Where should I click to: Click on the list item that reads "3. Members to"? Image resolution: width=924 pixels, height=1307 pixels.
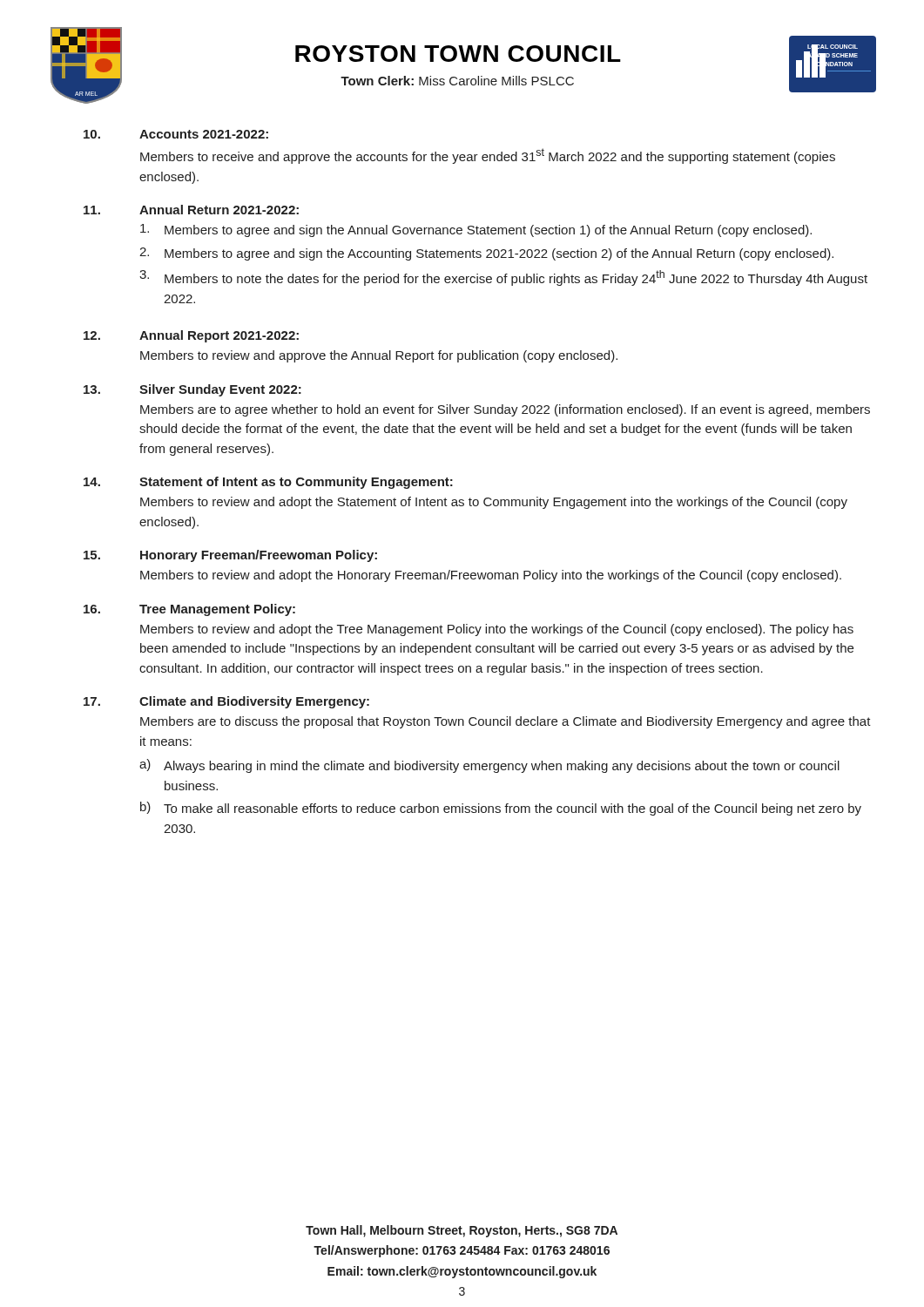[x=506, y=288]
